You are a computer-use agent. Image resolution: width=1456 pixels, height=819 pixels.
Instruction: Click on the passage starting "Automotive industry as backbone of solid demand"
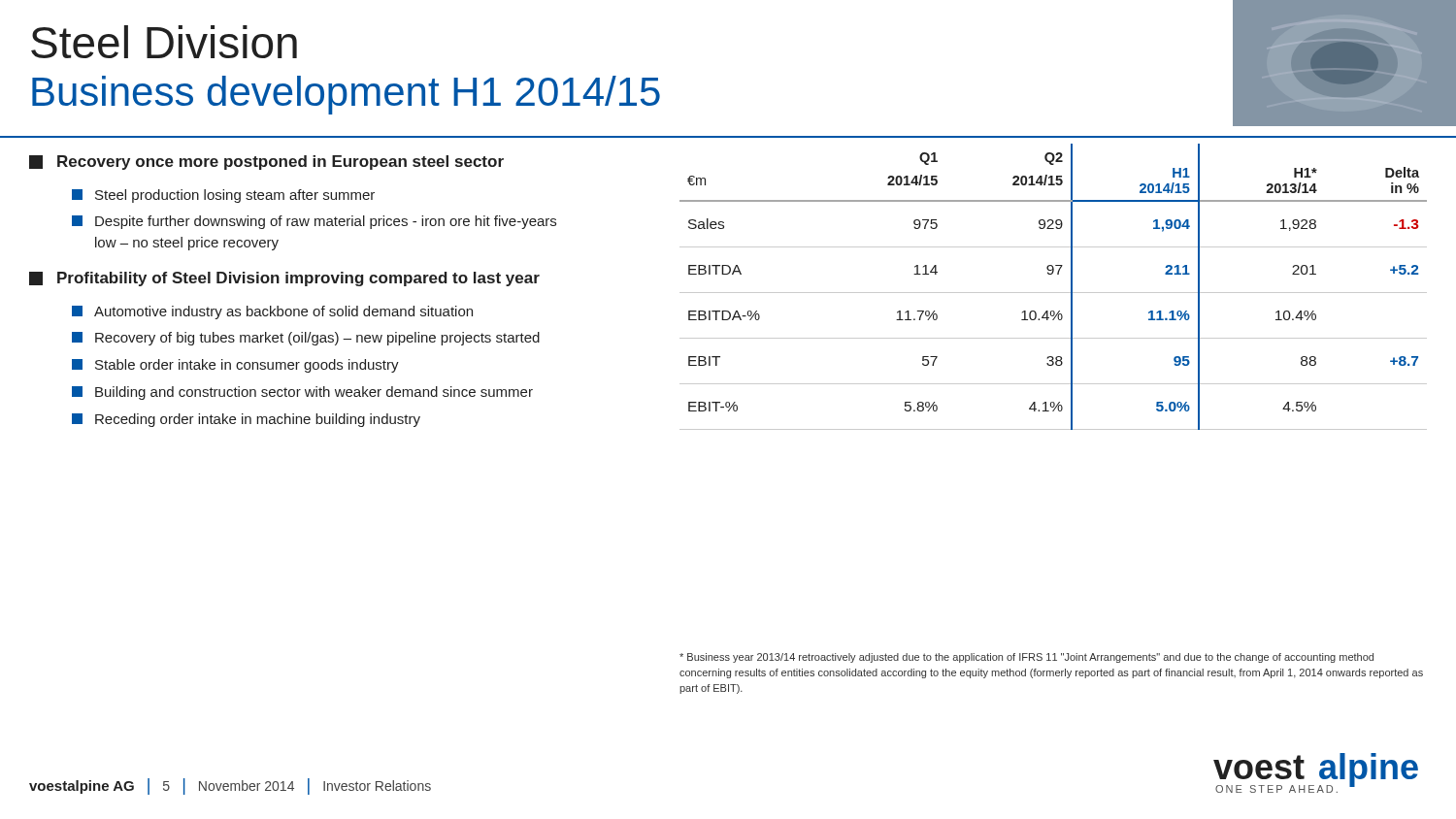tap(273, 311)
